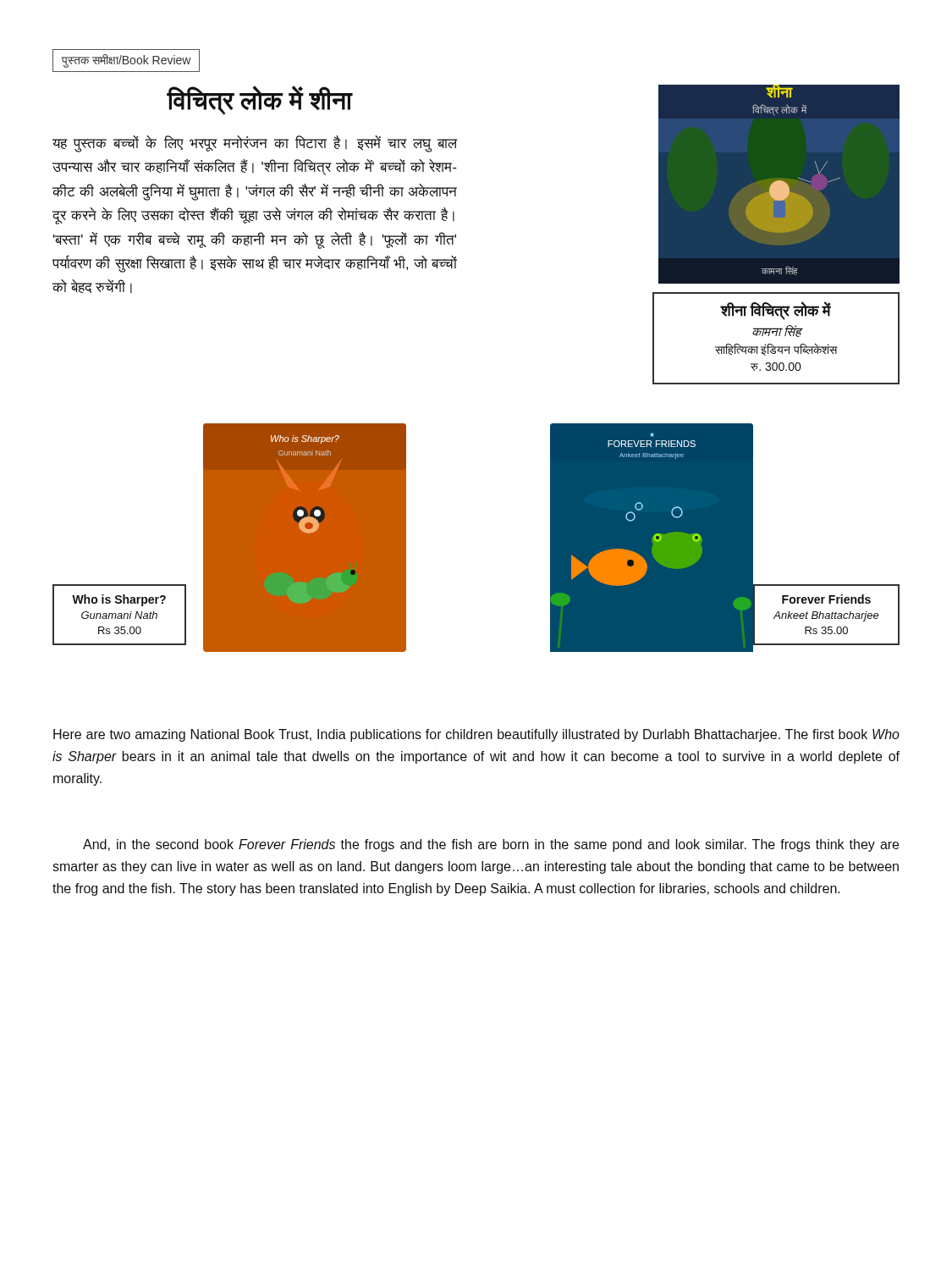Navigate to the text block starting "विचित्र लोक में शीना"
The height and width of the screenshot is (1270, 952).
click(x=260, y=100)
